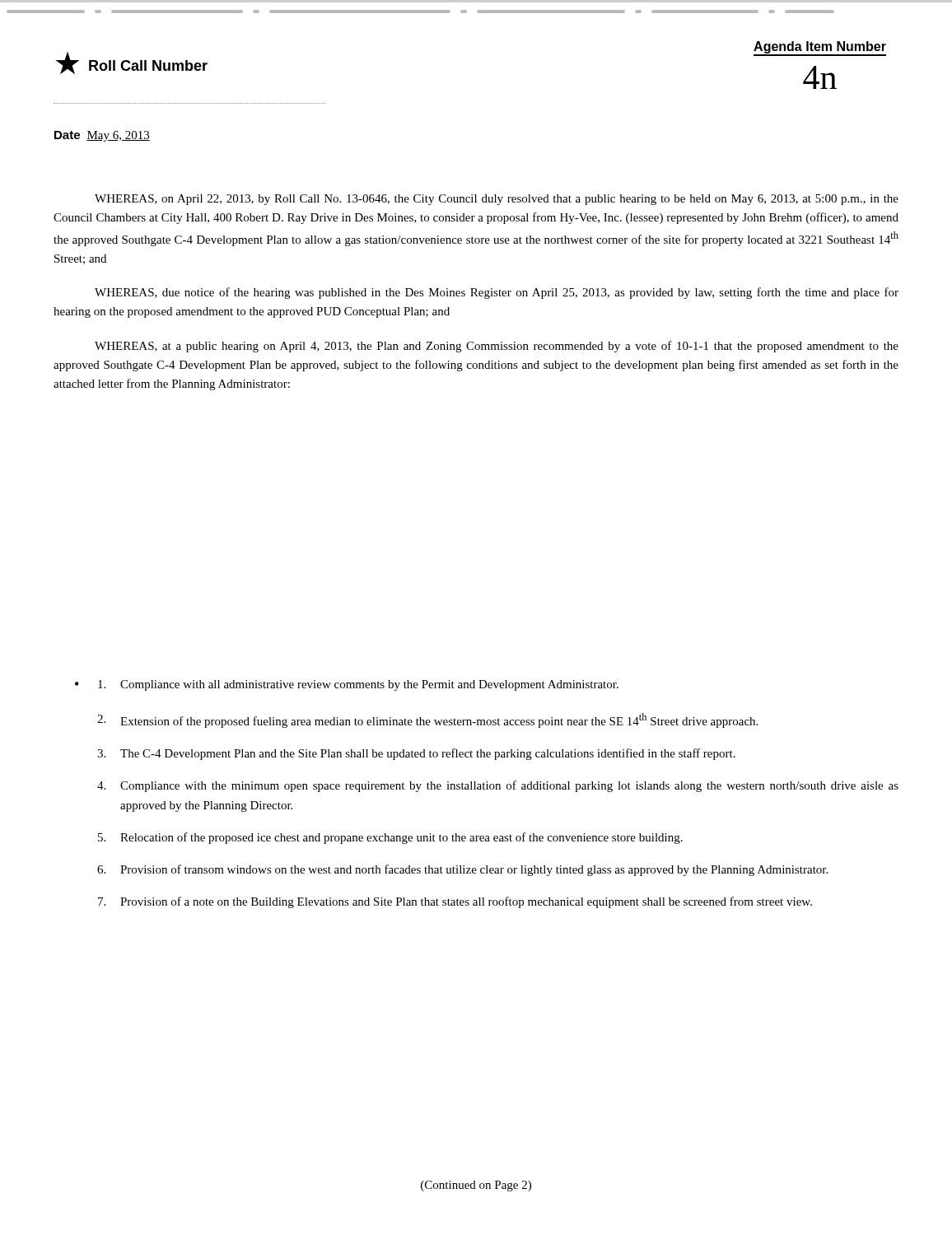Click on the block starting "2. Extension of the proposed fueling area median"
952x1235 pixels.
[x=486, y=720]
